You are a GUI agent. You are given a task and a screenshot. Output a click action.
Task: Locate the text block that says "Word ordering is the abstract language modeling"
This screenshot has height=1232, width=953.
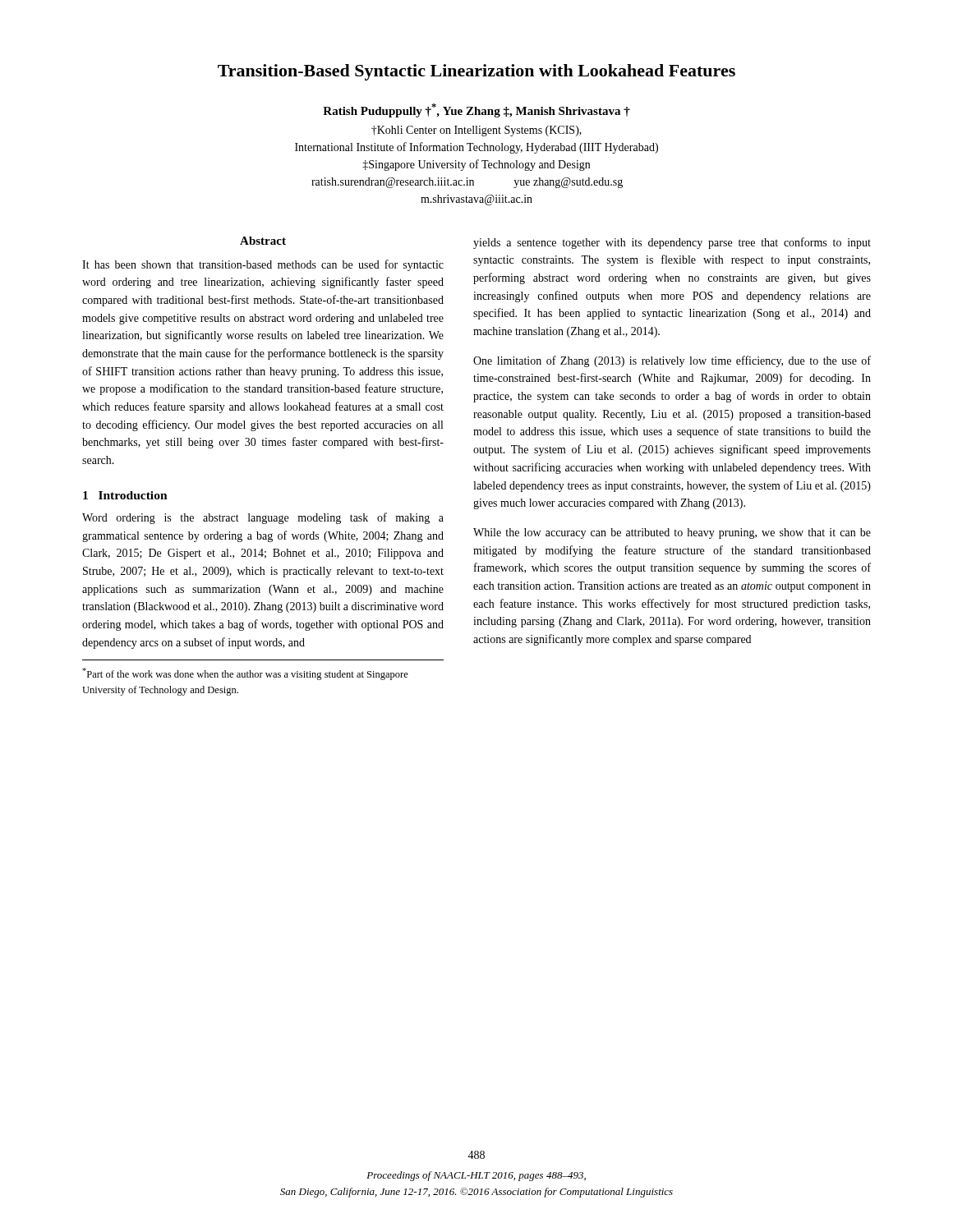pos(263,580)
